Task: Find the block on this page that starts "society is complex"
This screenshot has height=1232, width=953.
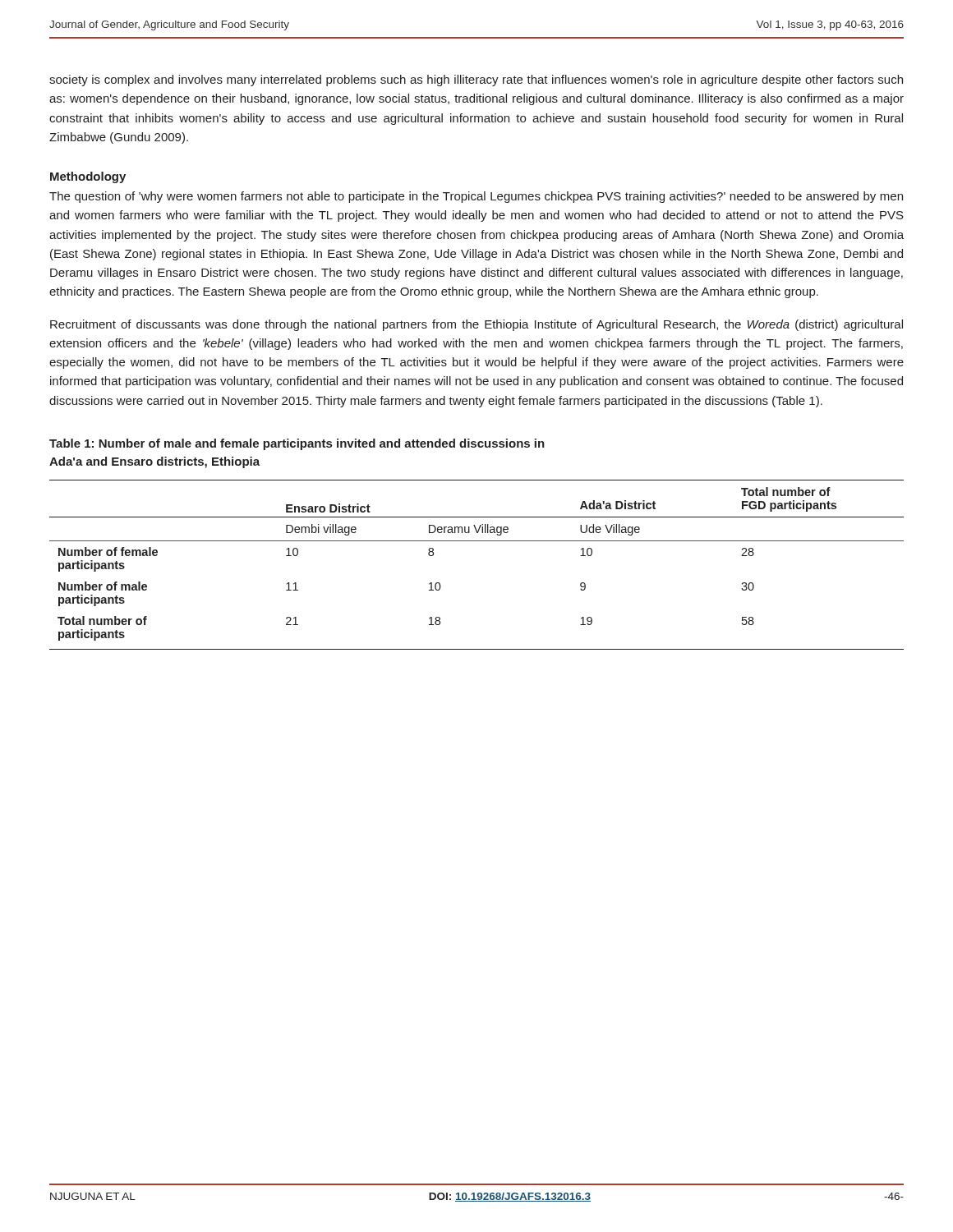Action: point(476,108)
